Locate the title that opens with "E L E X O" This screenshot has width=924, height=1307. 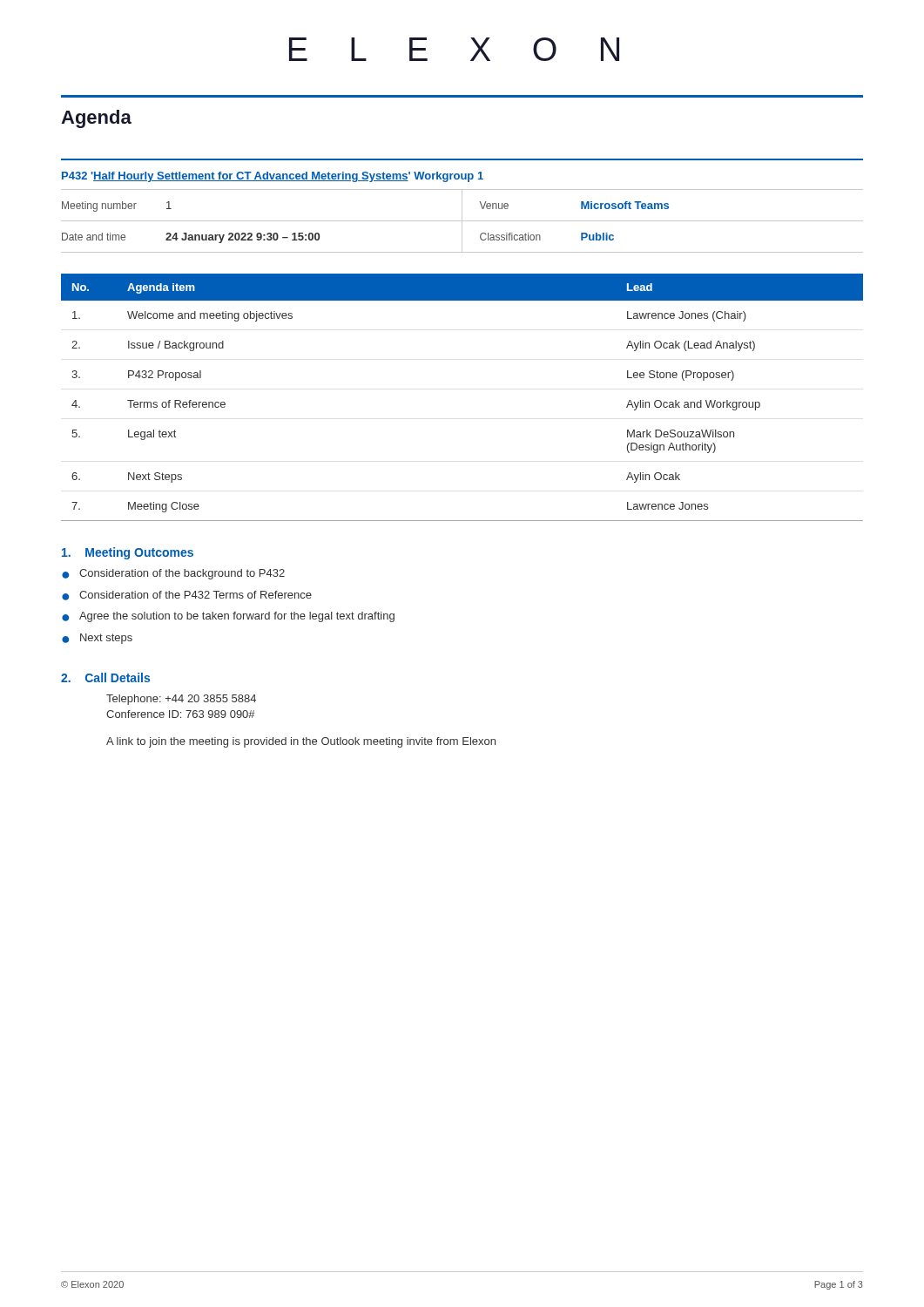[x=462, y=50]
